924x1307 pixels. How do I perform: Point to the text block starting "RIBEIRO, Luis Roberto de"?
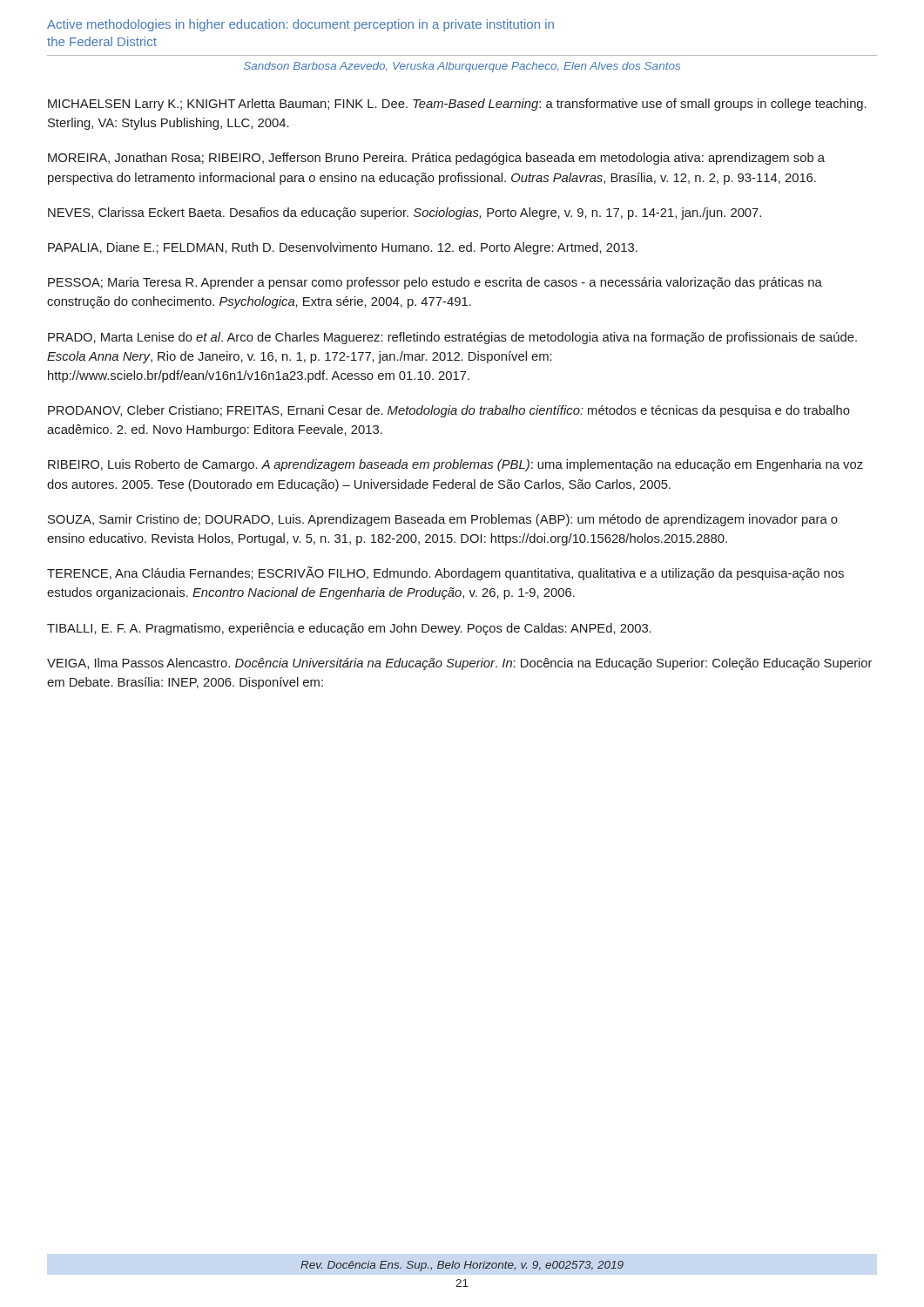point(455,475)
